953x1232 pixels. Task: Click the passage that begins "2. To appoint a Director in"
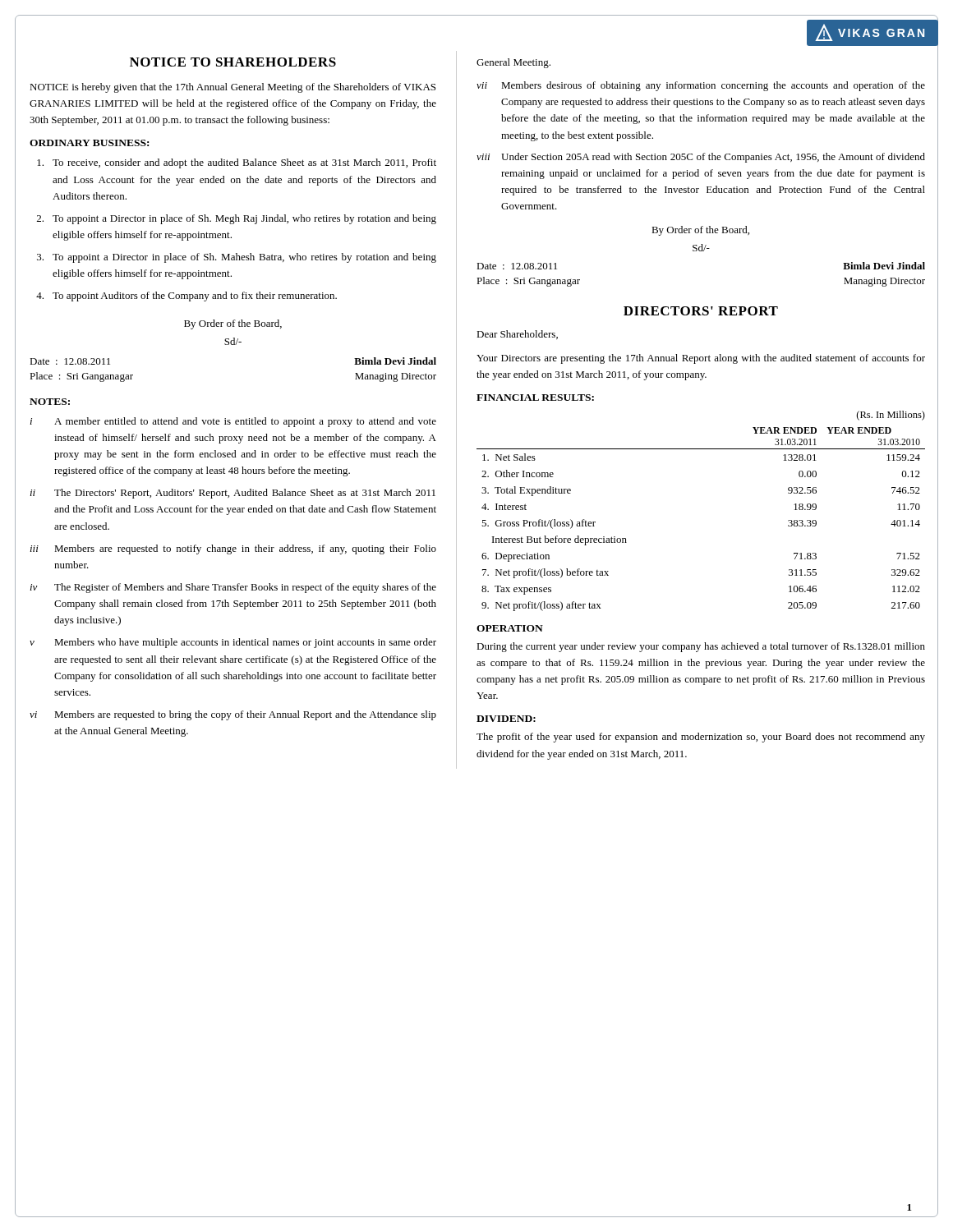(x=233, y=227)
